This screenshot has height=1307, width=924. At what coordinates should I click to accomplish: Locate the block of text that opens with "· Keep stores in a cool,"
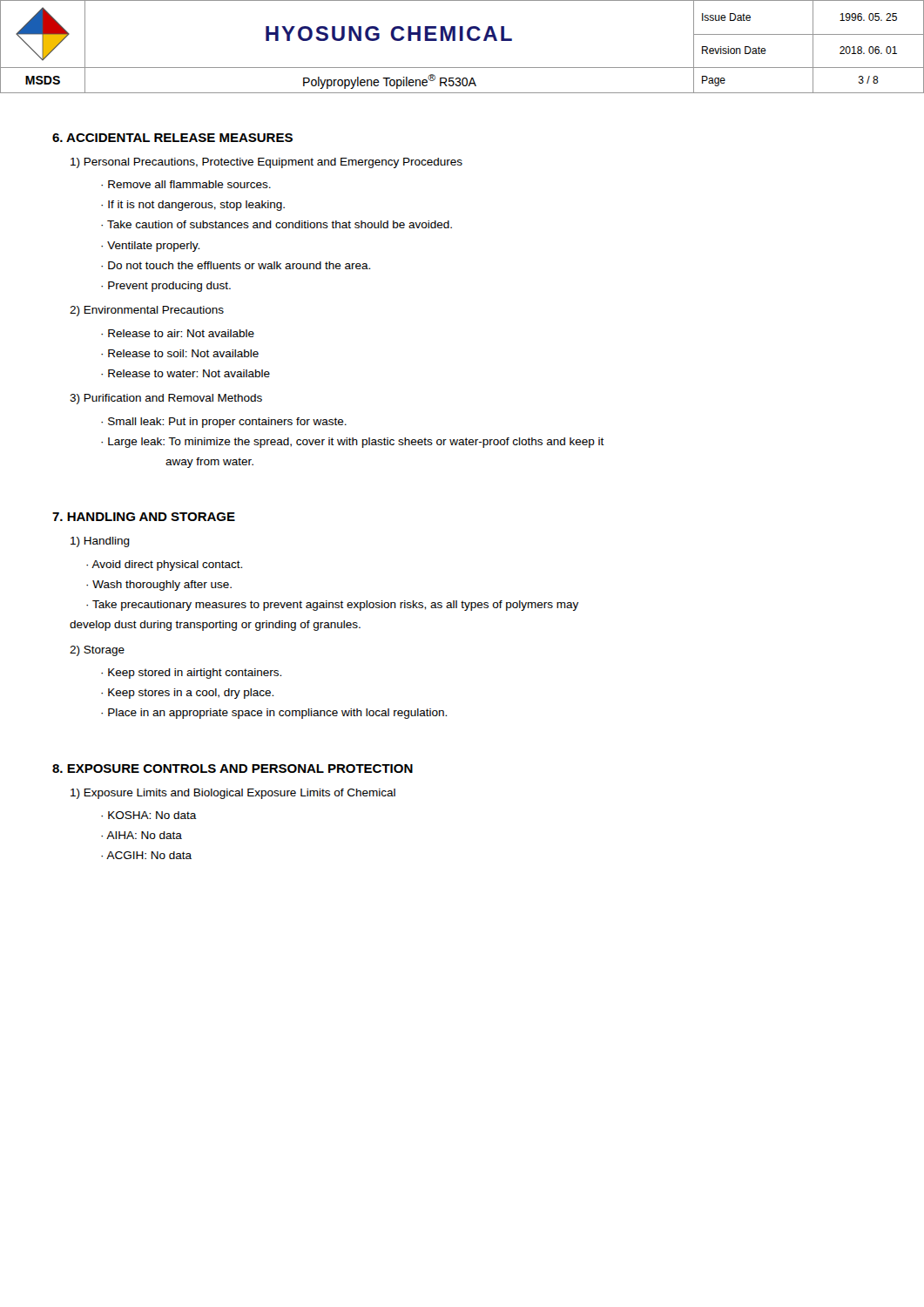(187, 692)
